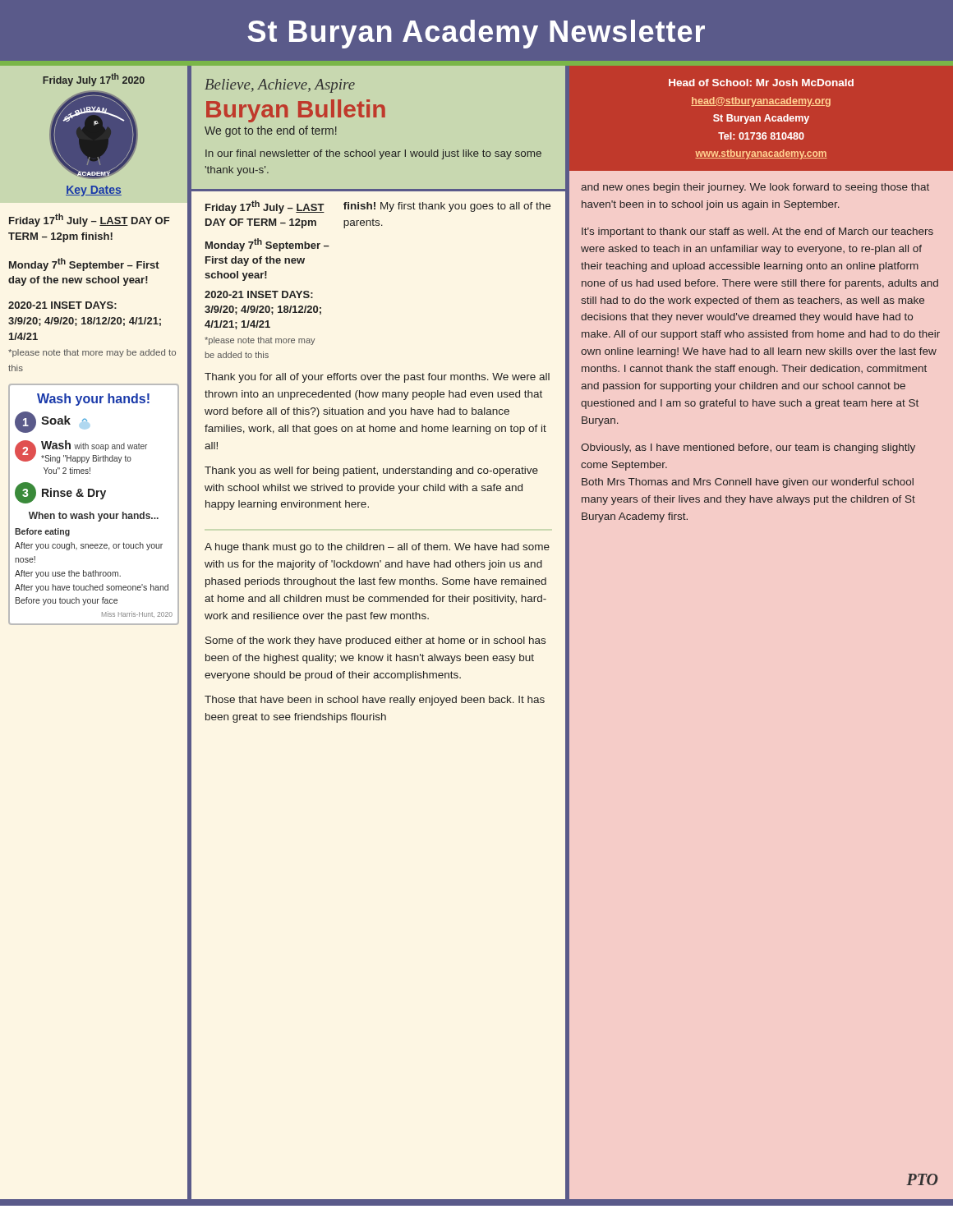This screenshot has height=1232, width=953.
Task: Point to the text block starting "Monday 7th September –First day of the"
Action: pyautogui.click(x=267, y=258)
